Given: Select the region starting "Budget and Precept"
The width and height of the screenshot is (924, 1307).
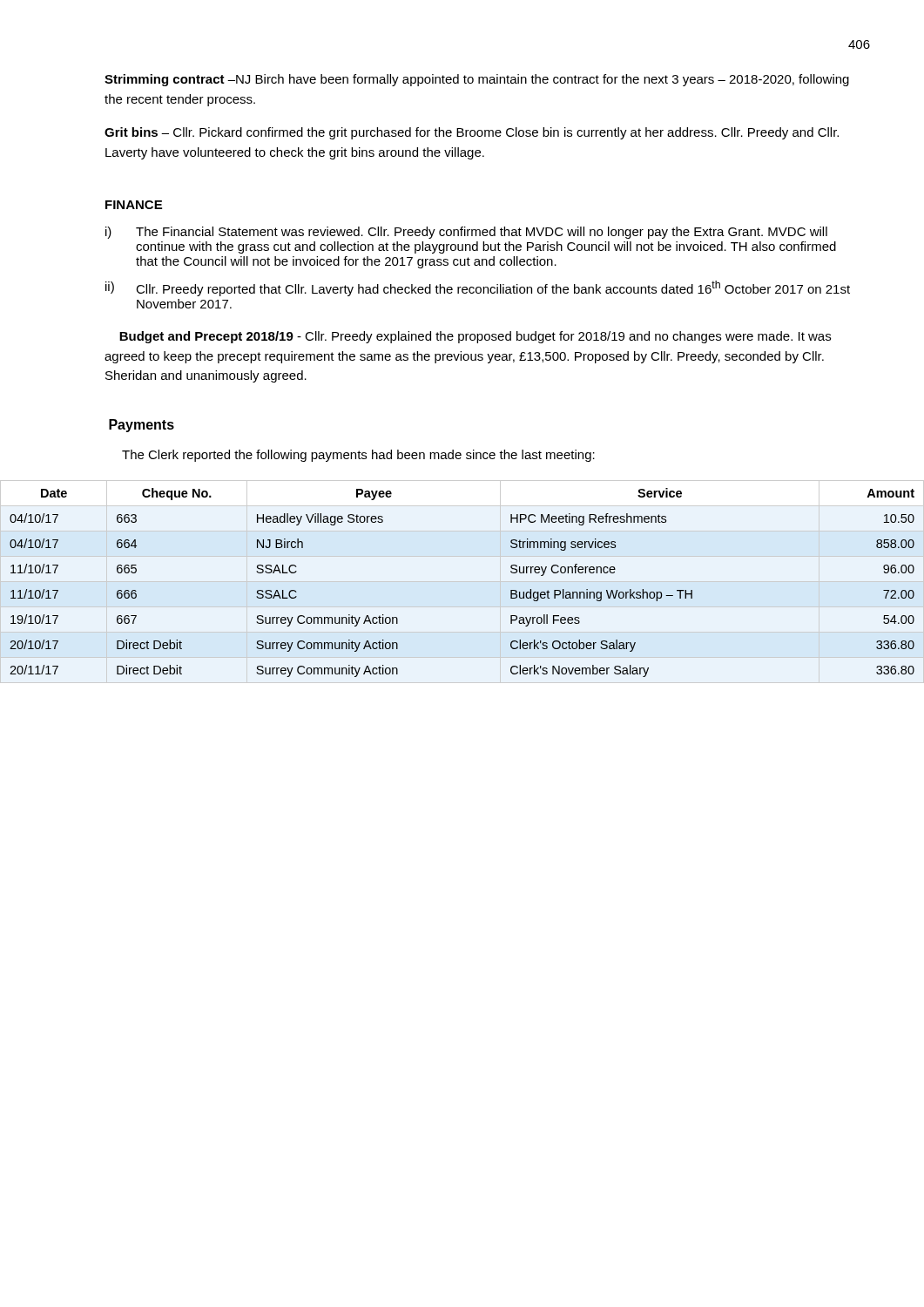Looking at the screenshot, I should [468, 356].
